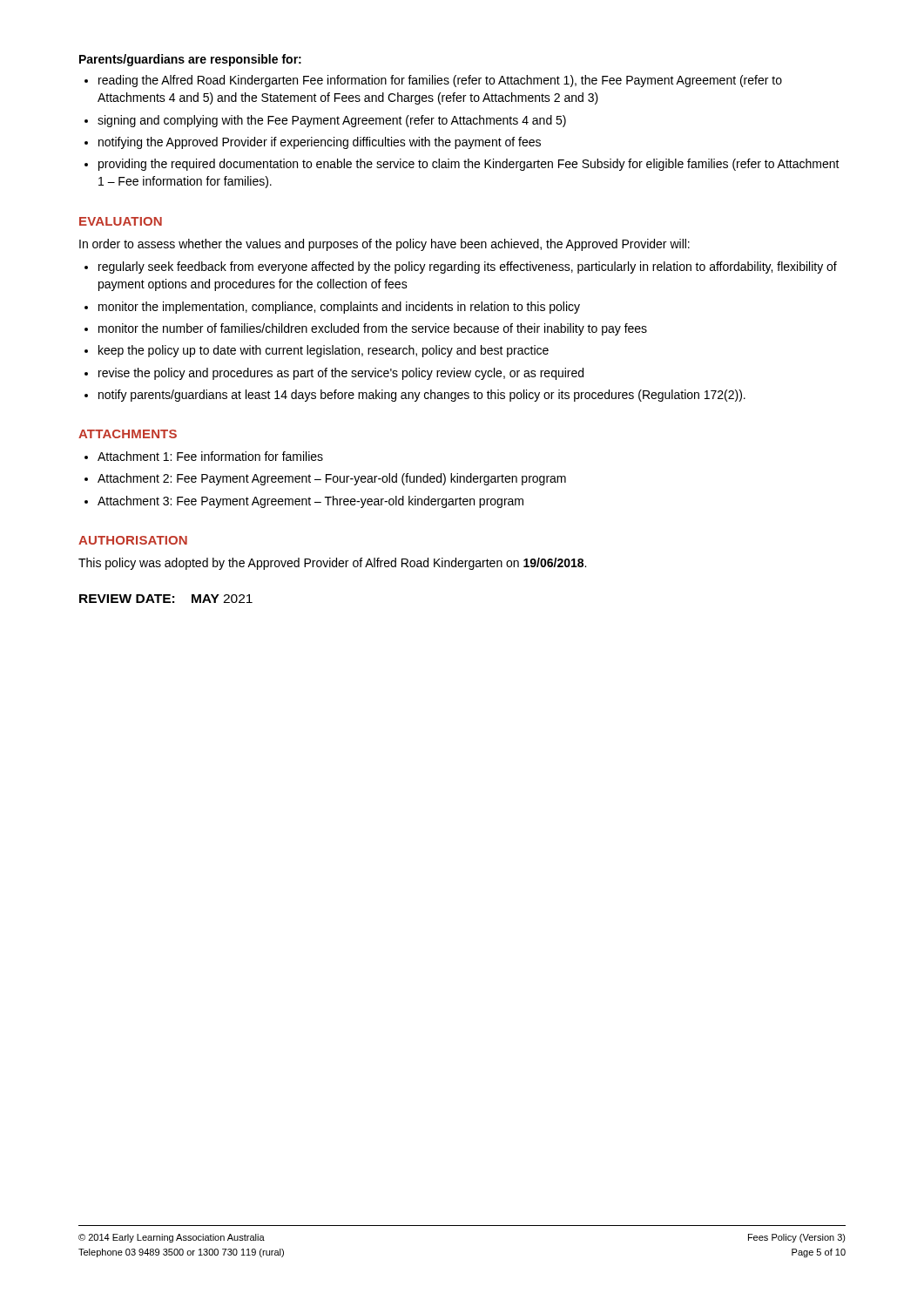Select the block starting "notify parents/guardians at least 14"
The width and height of the screenshot is (924, 1307).
[x=422, y=395]
